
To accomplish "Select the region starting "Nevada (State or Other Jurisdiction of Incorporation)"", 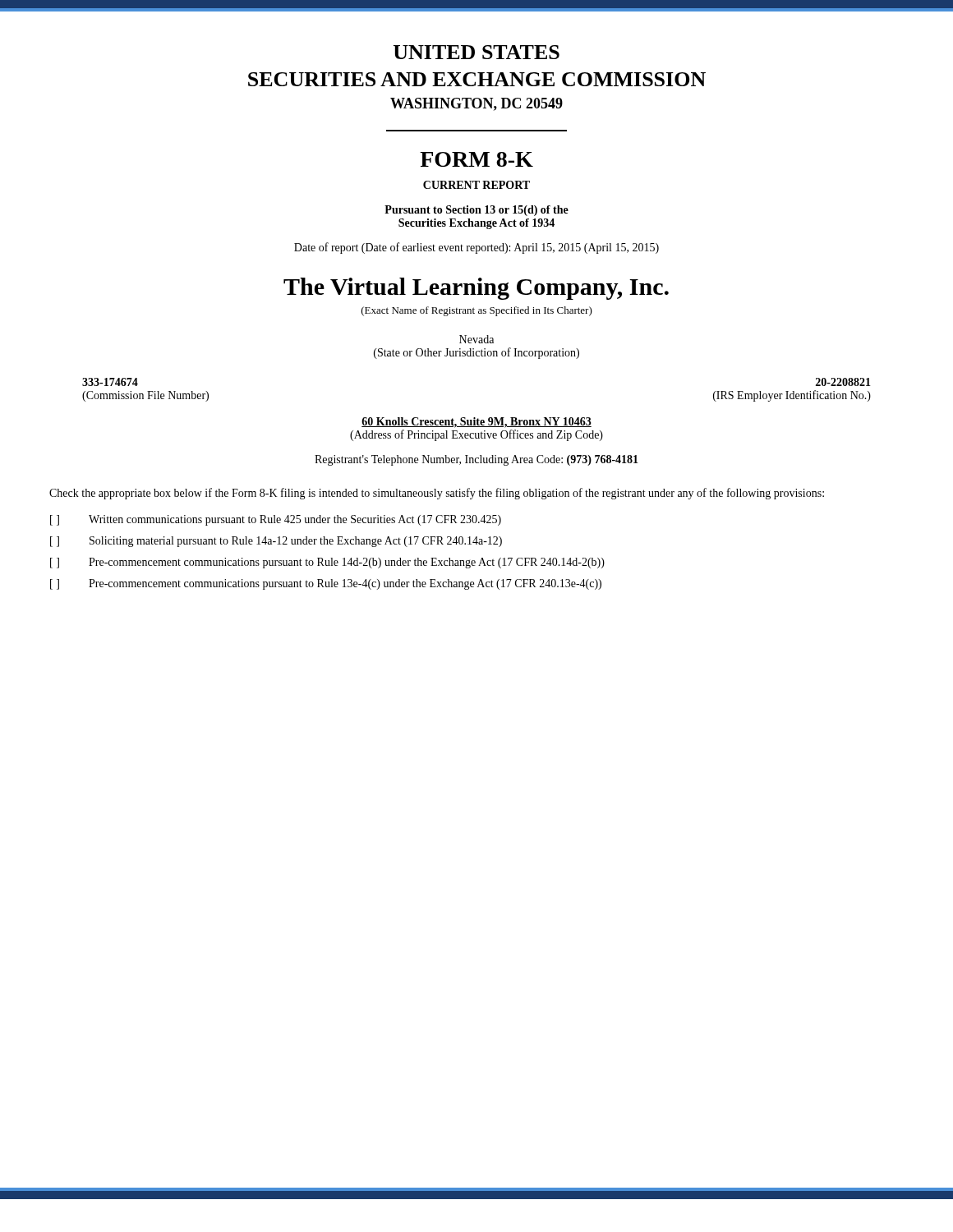I will point(476,346).
